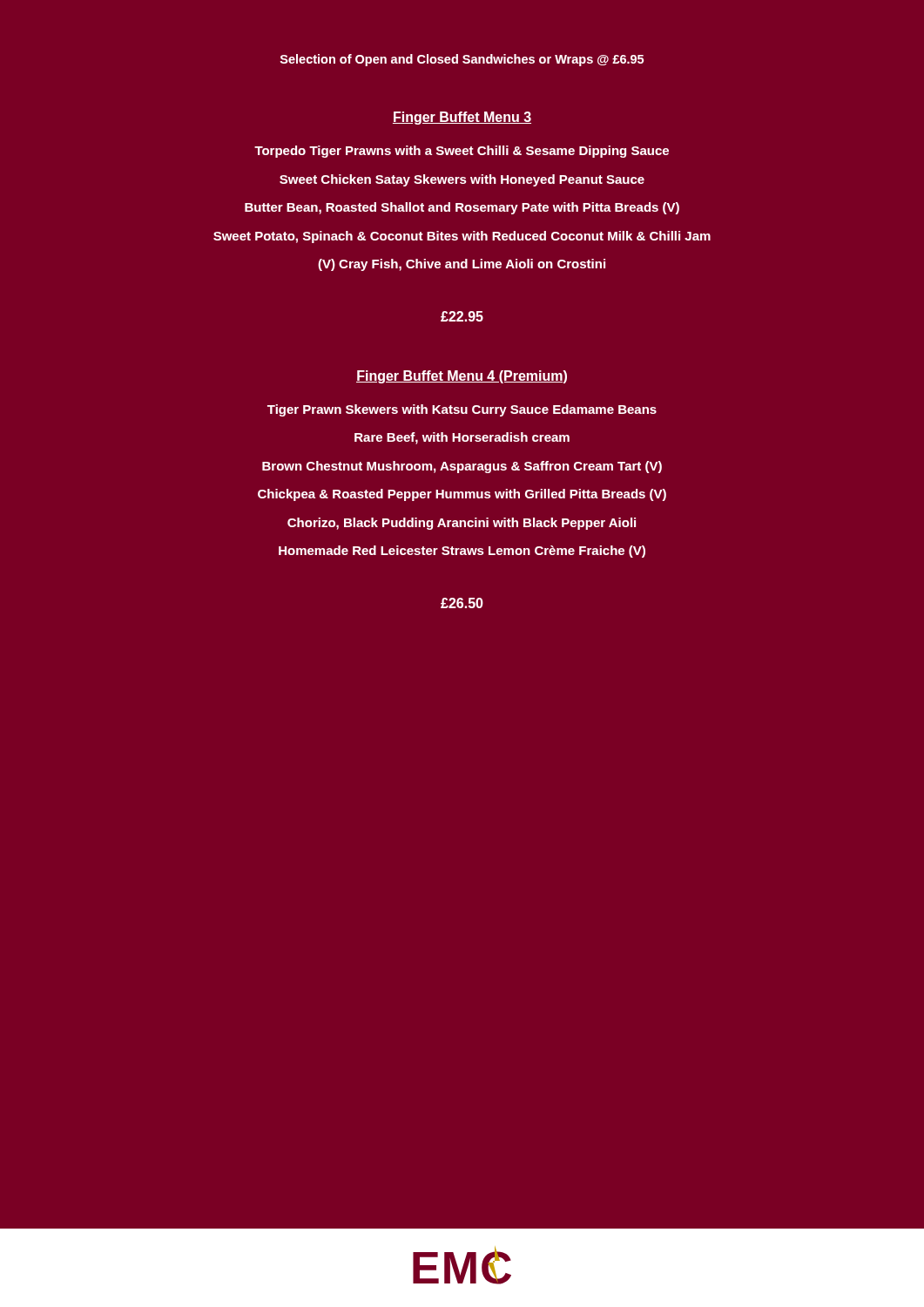The width and height of the screenshot is (924, 1307).
Task: Point to the block beginning "Brown Chestnut Mushroom, Asparagus & Saffron Cream"
Action: pos(462,465)
